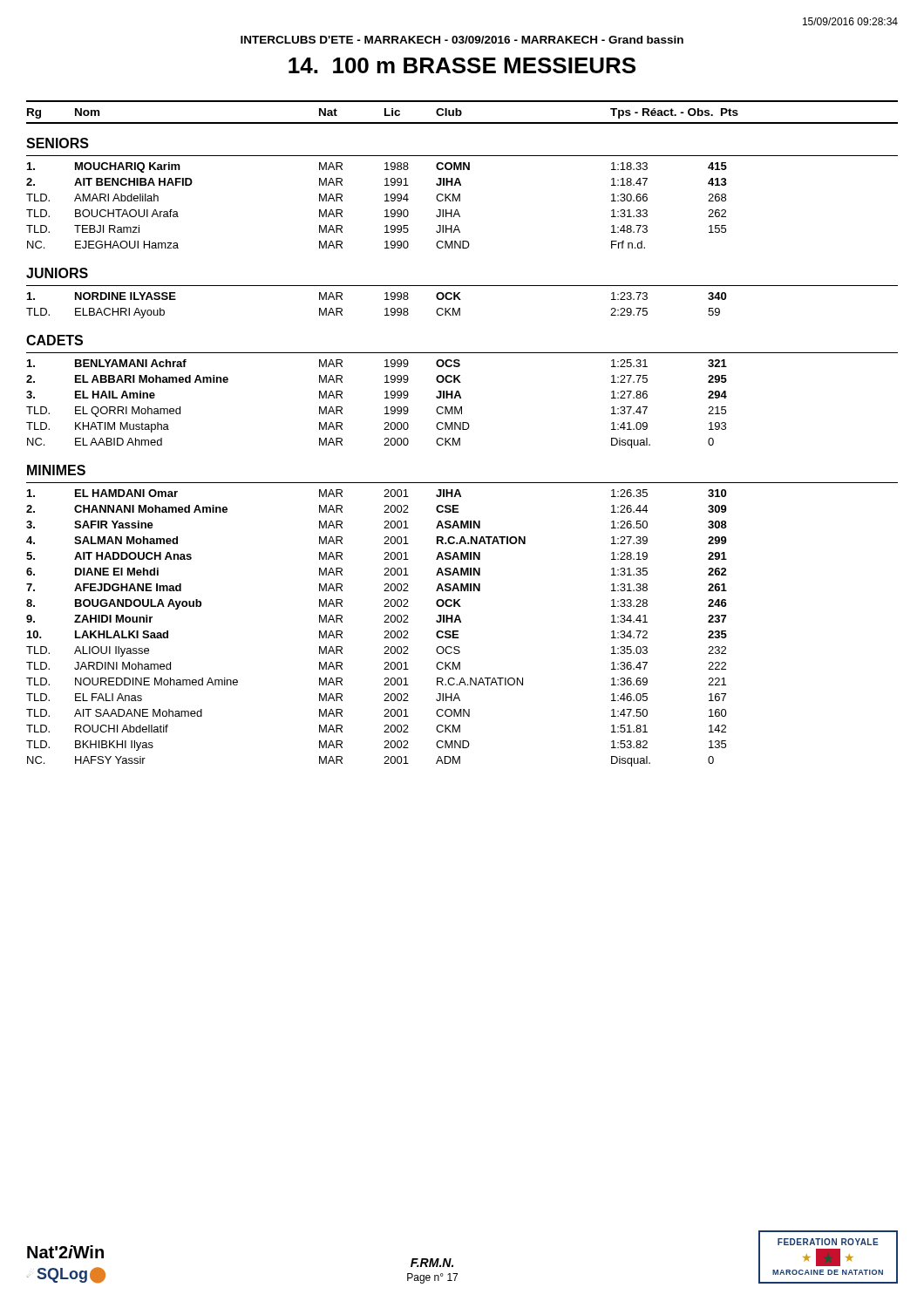This screenshot has width=924, height=1308.
Task: Click the table
Action: (x=462, y=449)
